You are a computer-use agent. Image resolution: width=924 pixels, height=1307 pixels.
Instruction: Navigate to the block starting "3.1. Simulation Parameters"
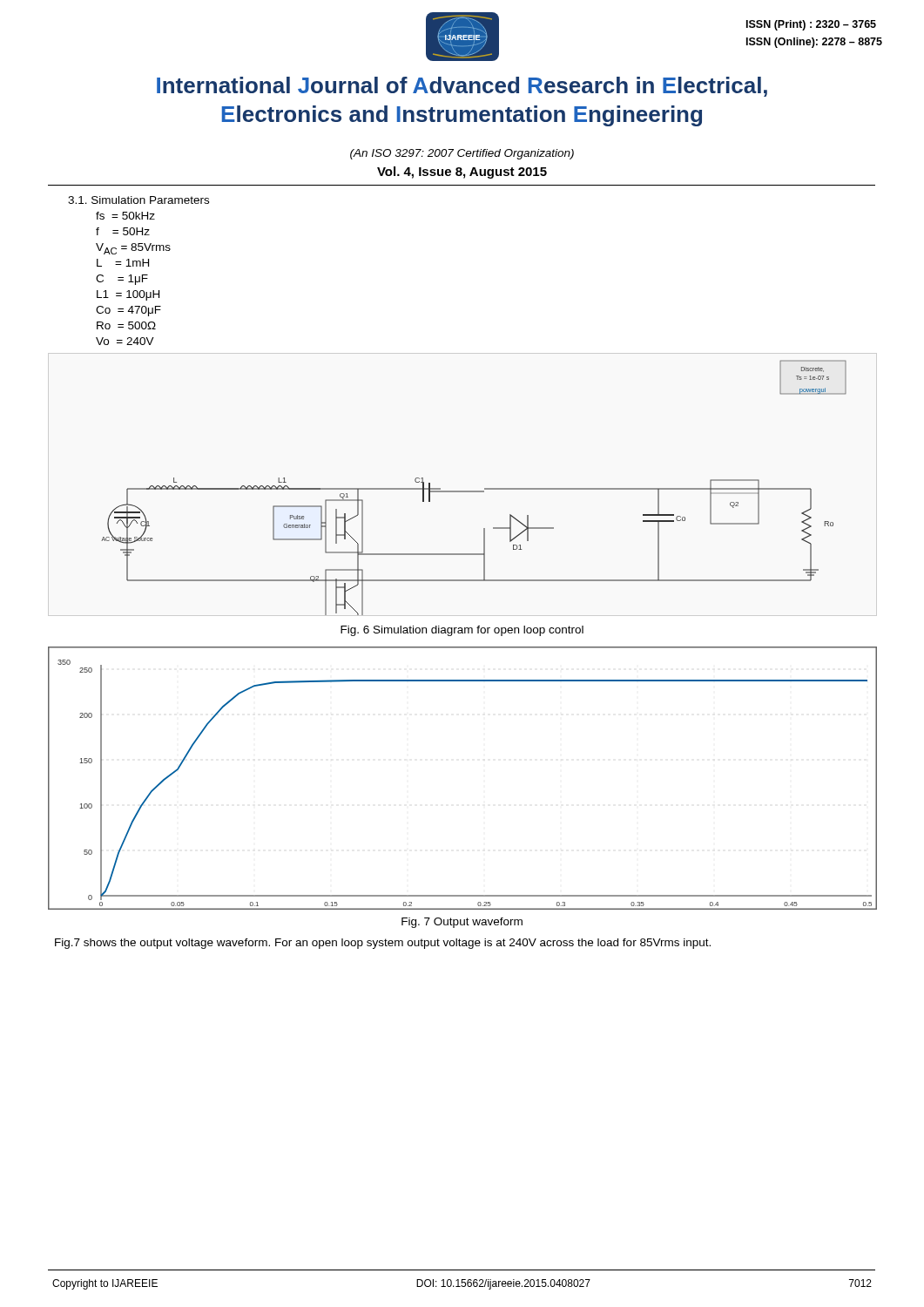[x=139, y=200]
